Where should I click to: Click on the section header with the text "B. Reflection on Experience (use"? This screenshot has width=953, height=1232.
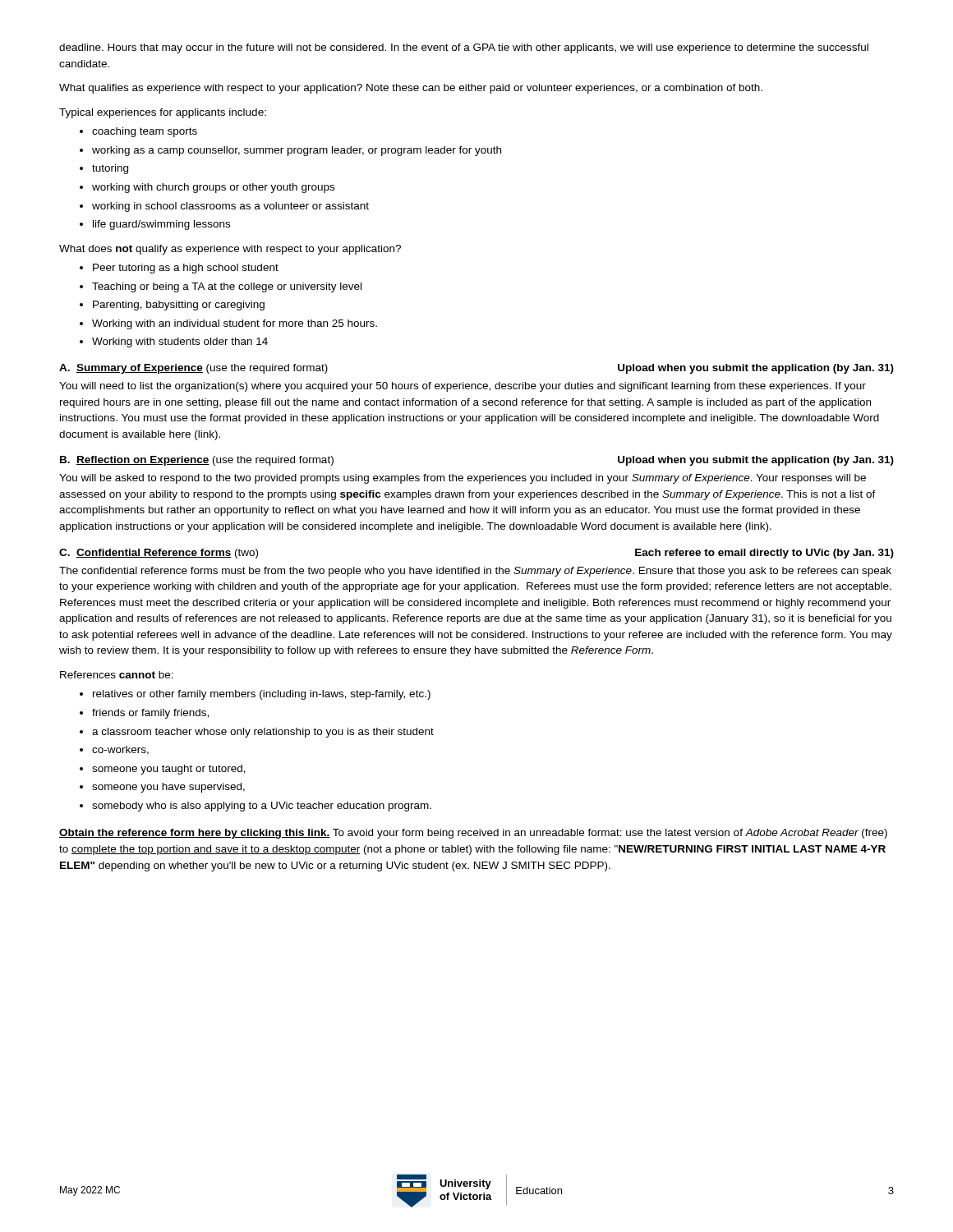point(213,460)
